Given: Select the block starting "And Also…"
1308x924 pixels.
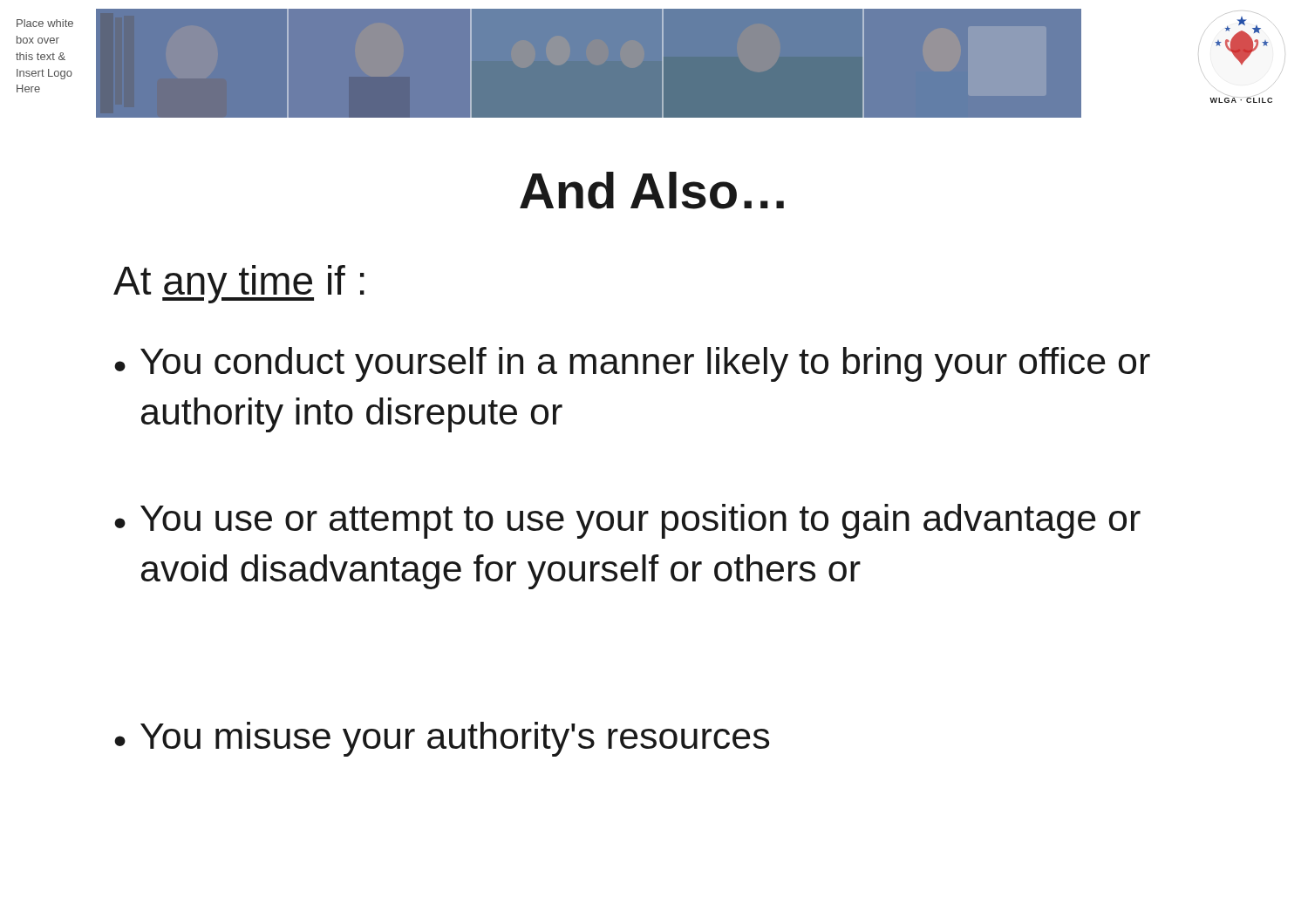Looking at the screenshot, I should point(654,190).
